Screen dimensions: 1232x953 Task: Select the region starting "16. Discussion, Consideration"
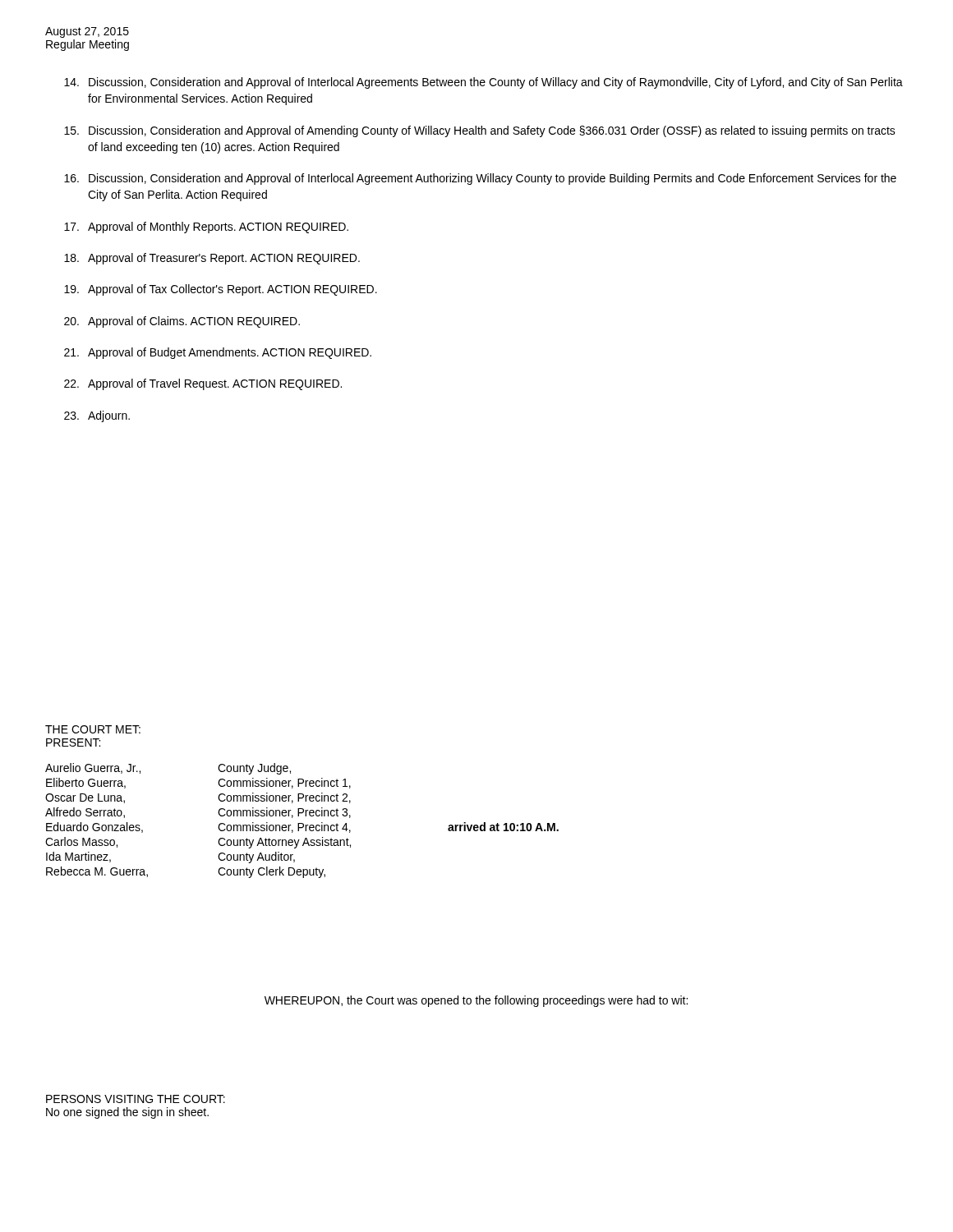(476, 187)
